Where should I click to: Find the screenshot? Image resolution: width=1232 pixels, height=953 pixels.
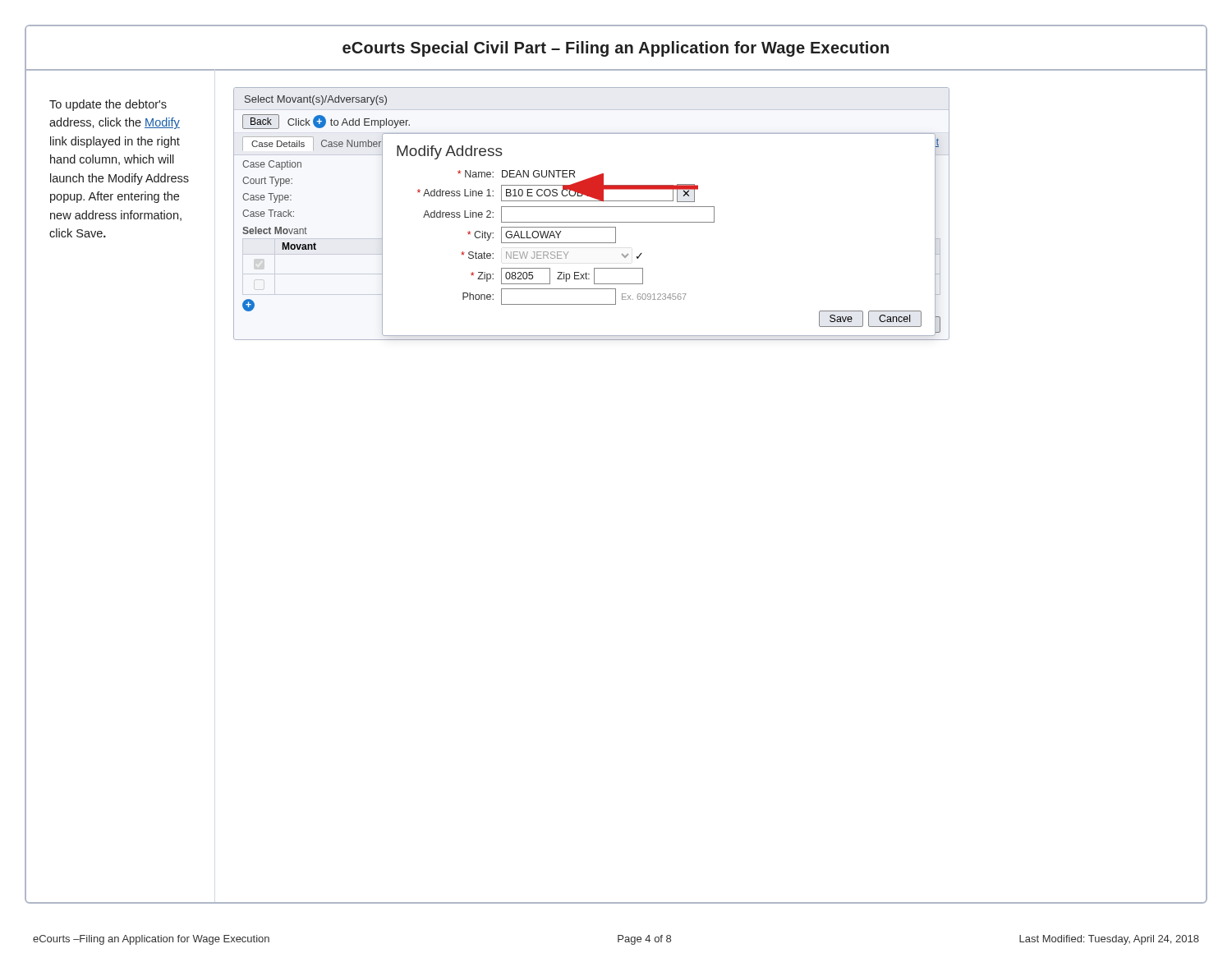click(x=591, y=213)
